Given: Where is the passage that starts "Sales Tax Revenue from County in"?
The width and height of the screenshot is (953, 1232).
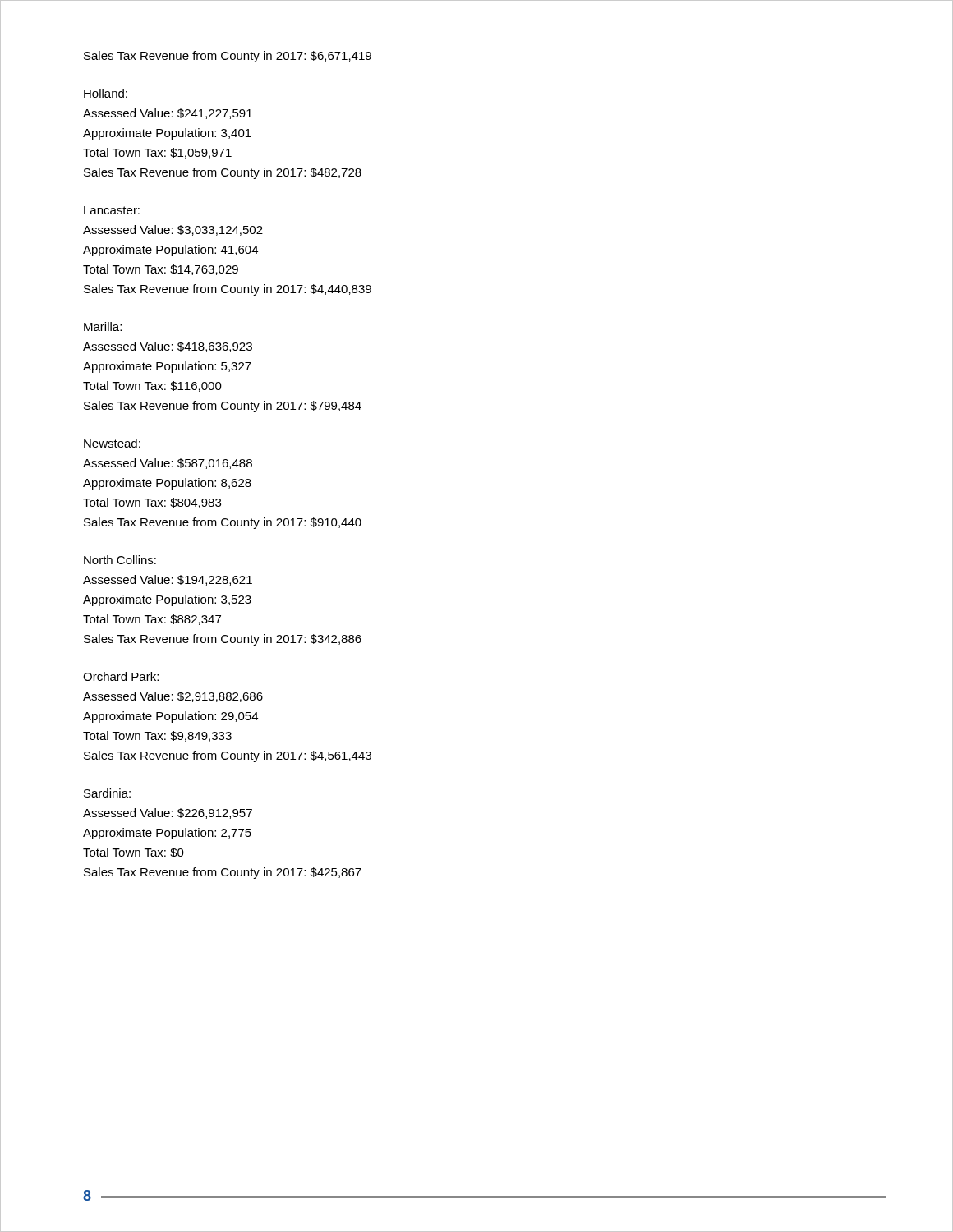Looking at the screenshot, I should 227,55.
